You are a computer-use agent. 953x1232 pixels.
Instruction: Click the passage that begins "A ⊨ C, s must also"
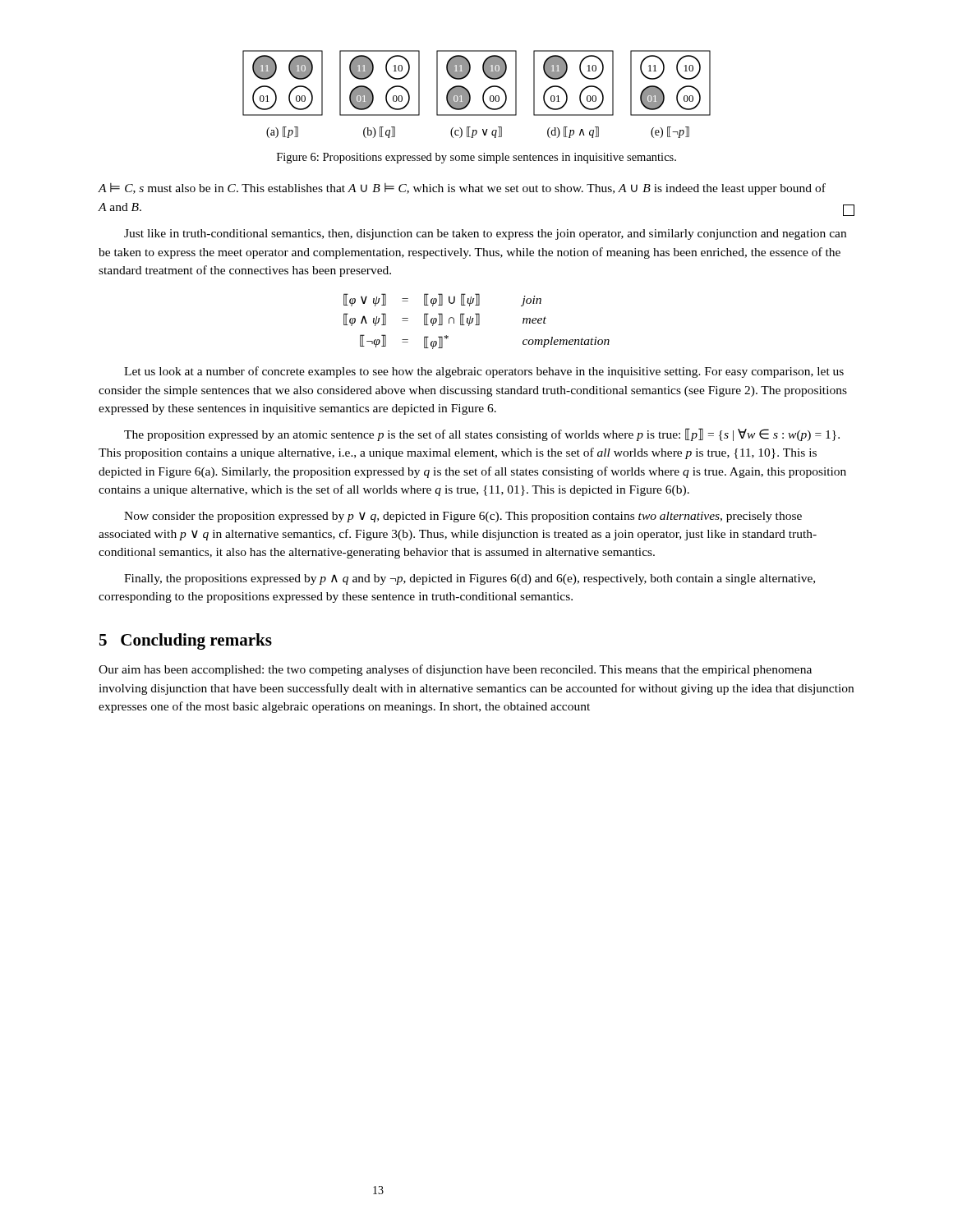476,198
